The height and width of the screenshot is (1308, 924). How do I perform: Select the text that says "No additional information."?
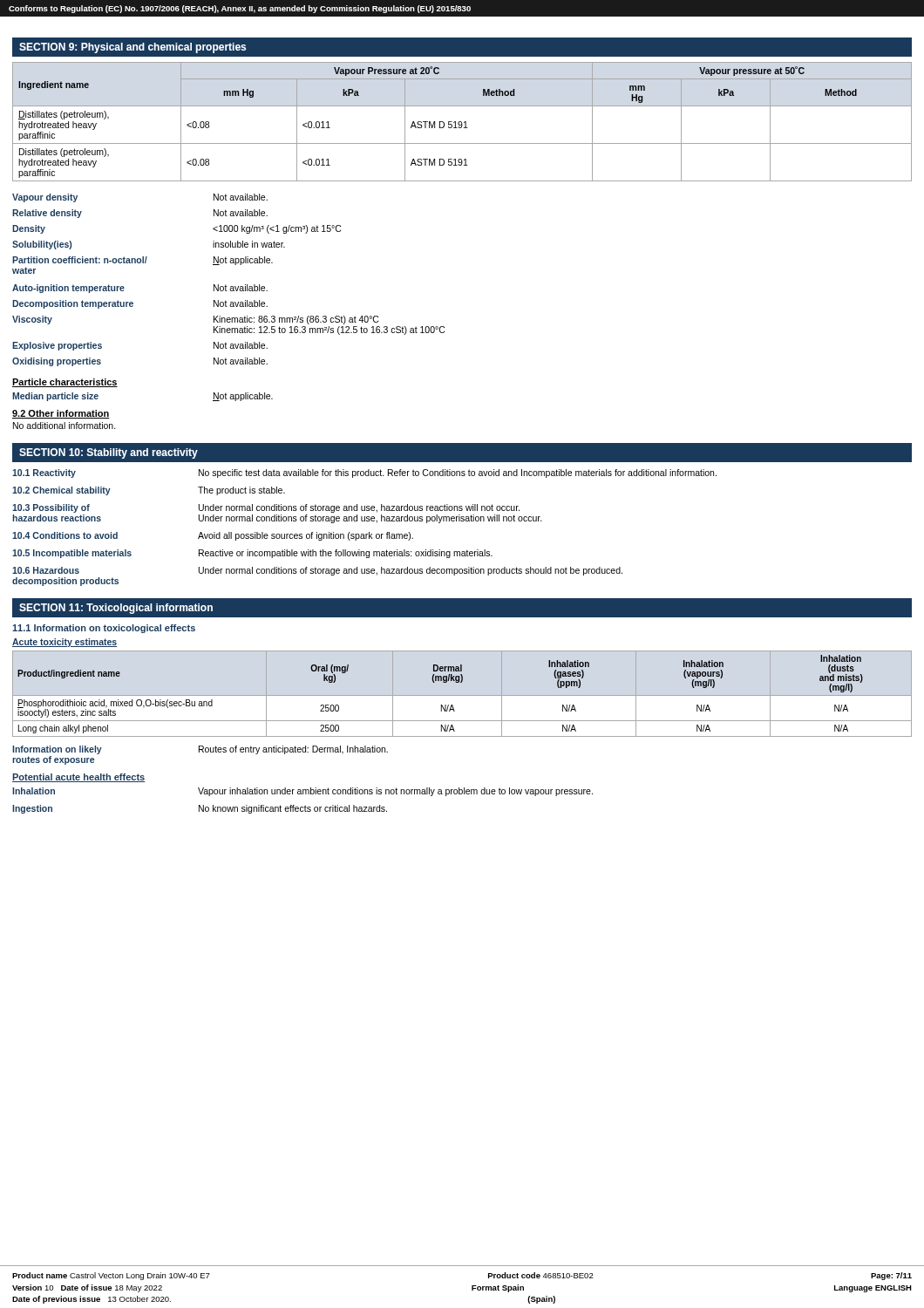(x=64, y=425)
